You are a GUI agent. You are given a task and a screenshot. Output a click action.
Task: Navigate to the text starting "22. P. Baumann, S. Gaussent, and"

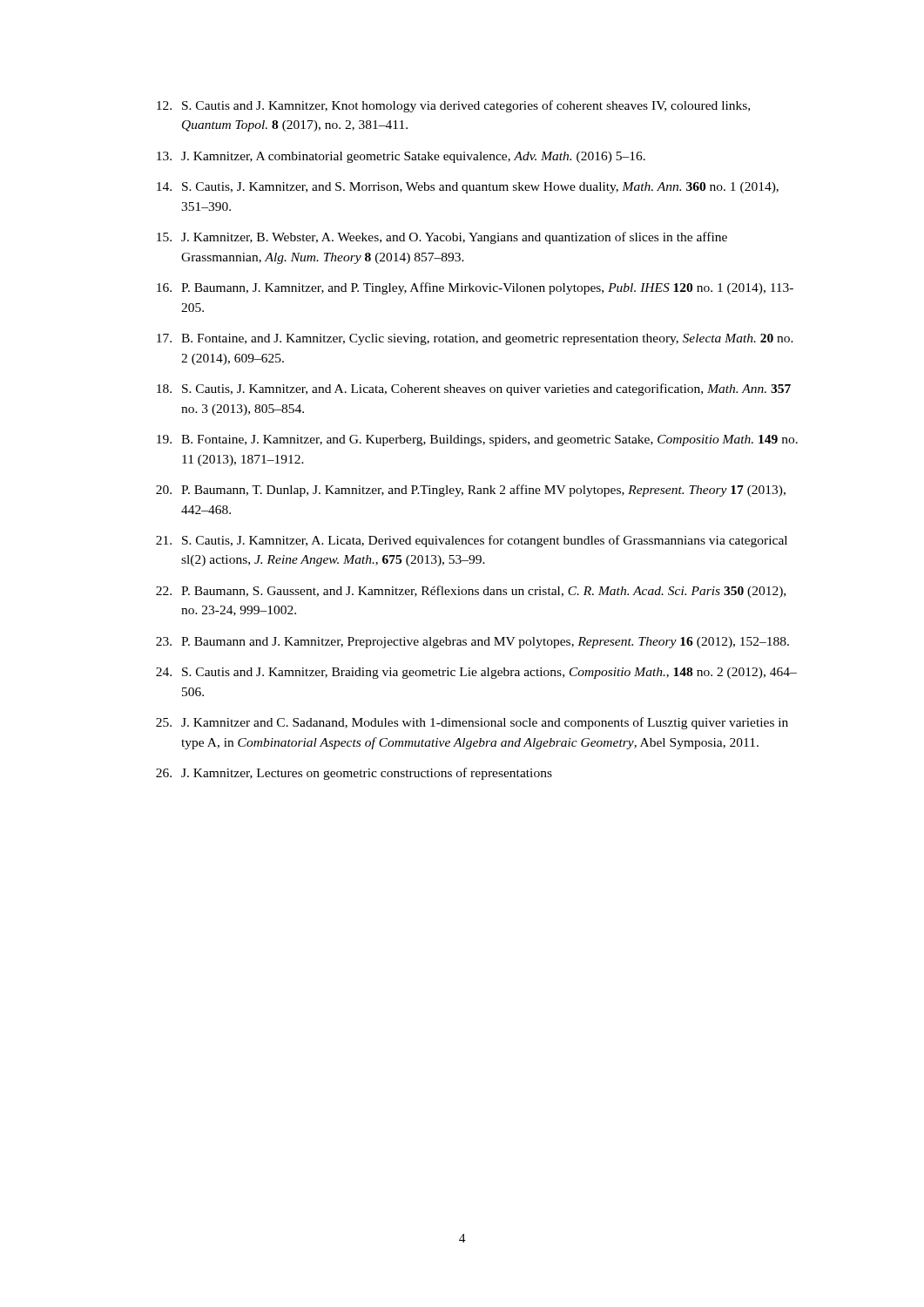coord(471,601)
